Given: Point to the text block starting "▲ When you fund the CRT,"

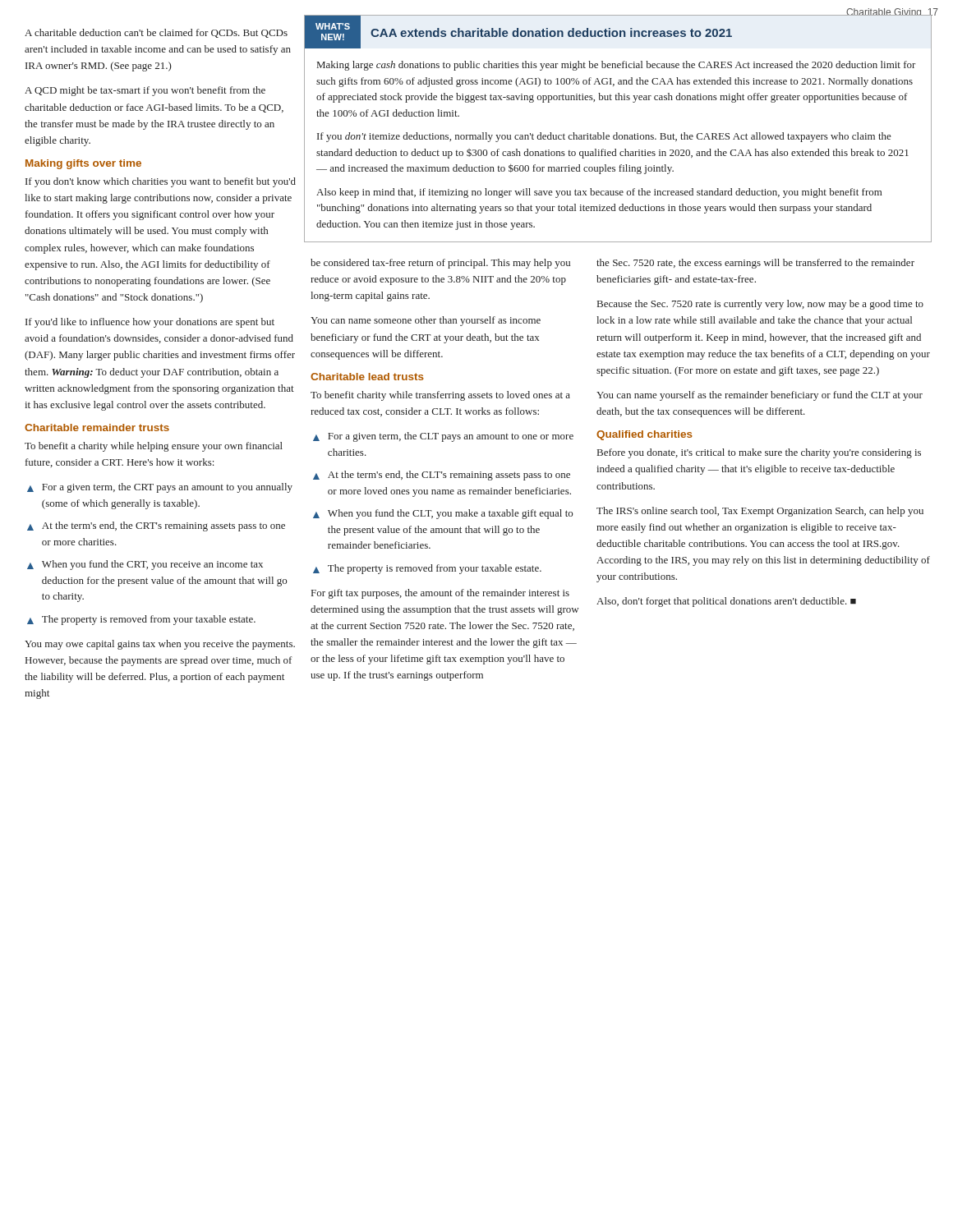Looking at the screenshot, I should point(160,580).
